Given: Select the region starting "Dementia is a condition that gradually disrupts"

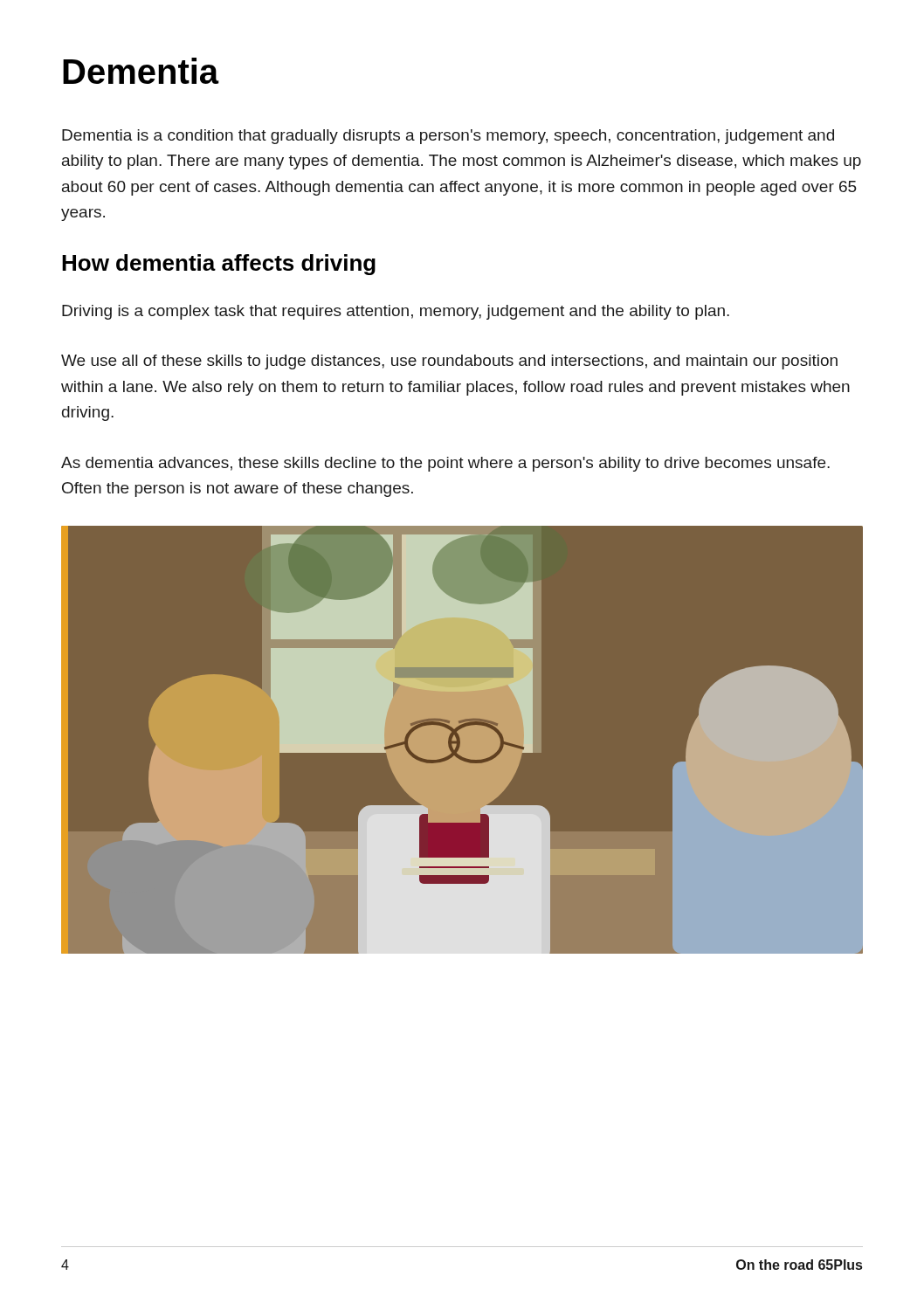Looking at the screenshot, I should pos(461,174).
